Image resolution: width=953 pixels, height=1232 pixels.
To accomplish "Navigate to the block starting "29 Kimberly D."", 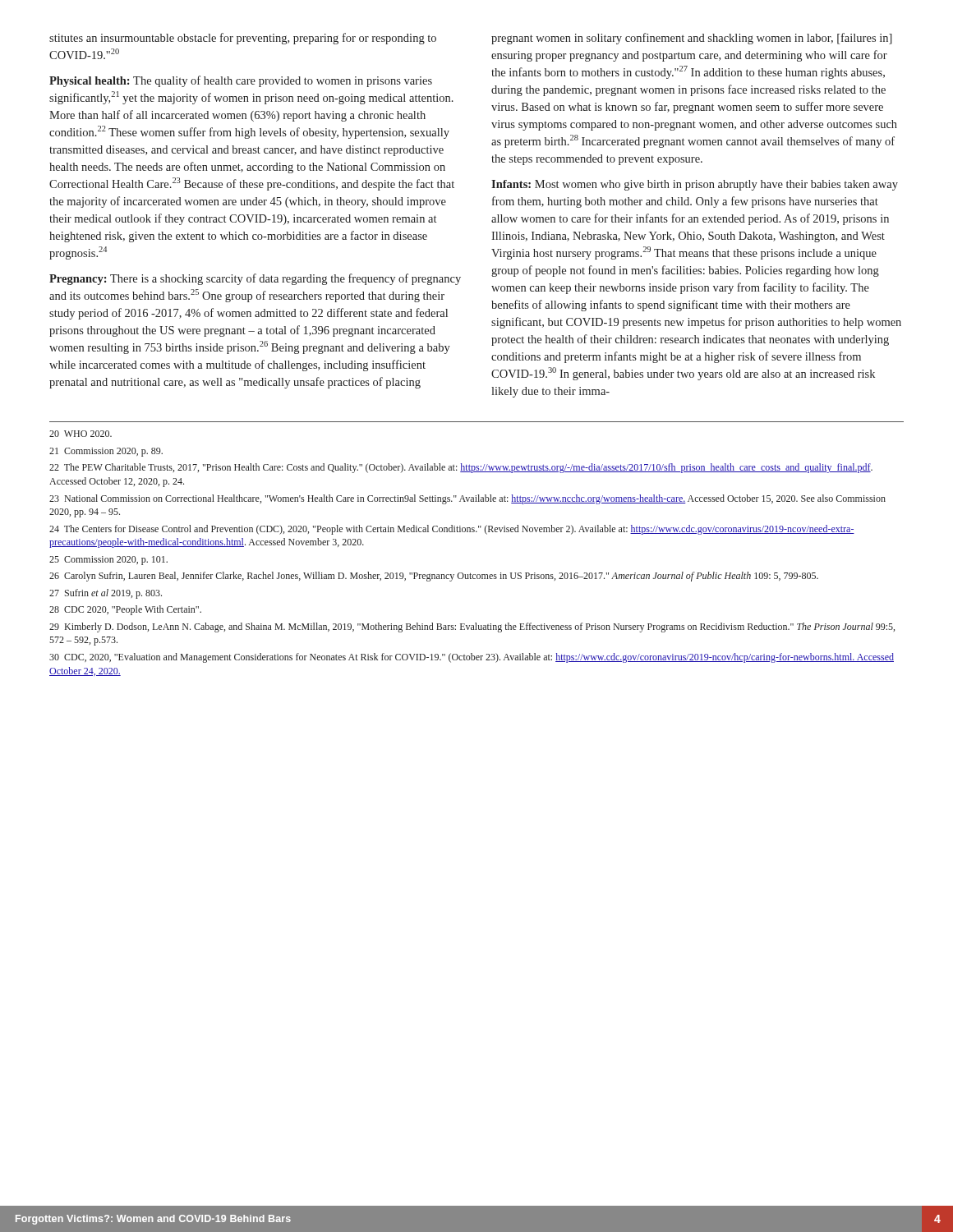I will [x=472, y=633].
